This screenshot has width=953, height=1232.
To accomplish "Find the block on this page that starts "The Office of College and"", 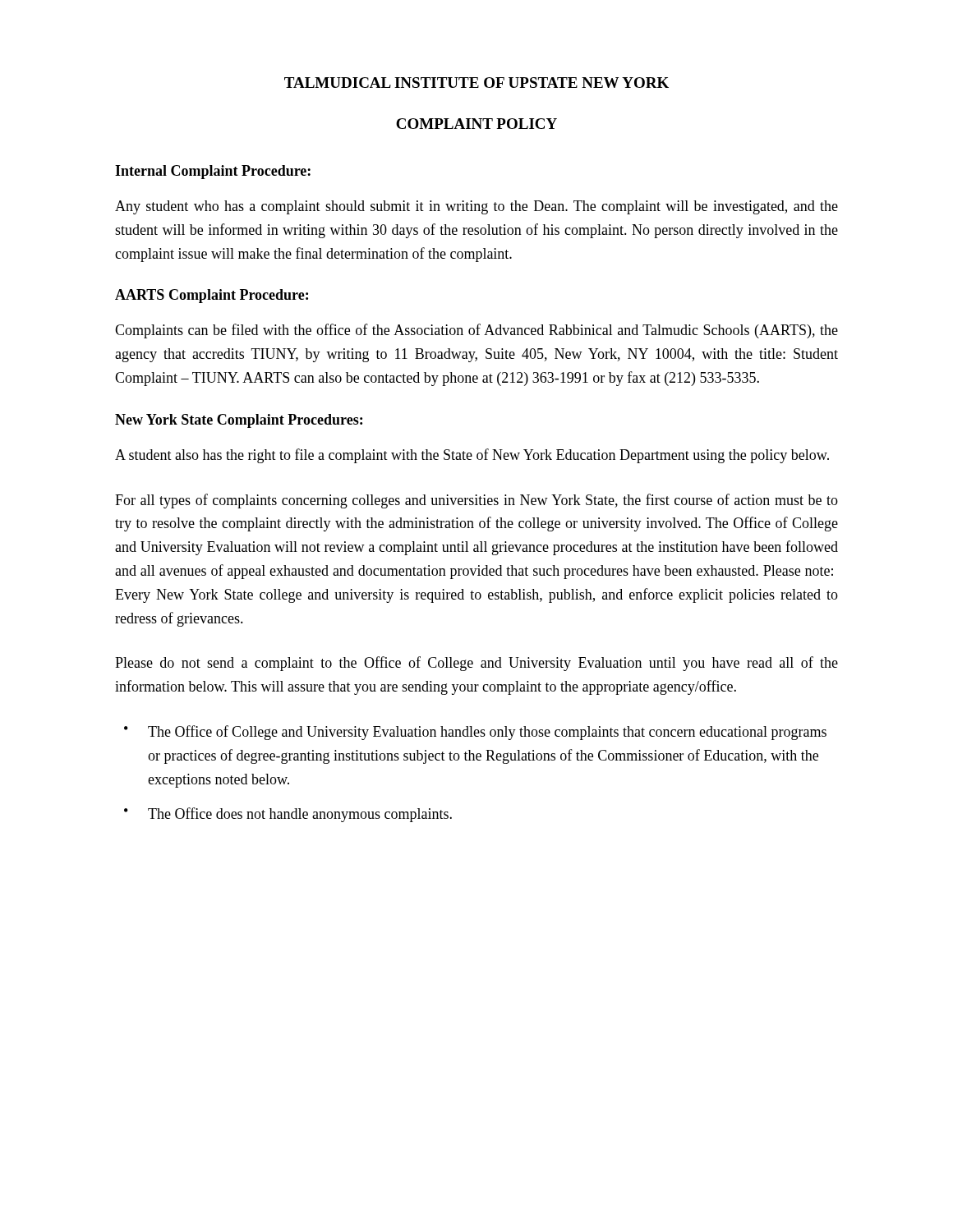I will pos(487,755).
